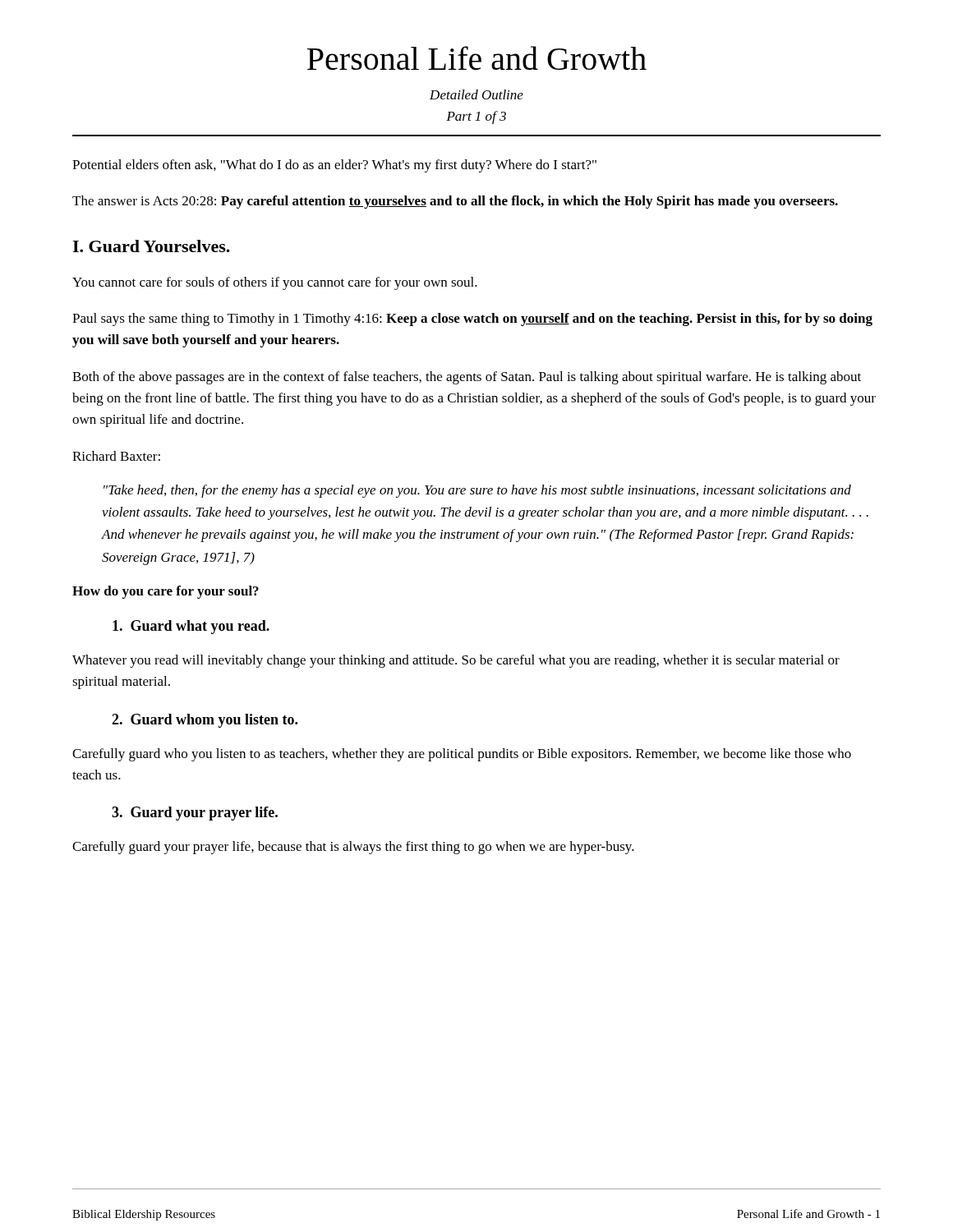Screen dimensions: 1232x953
Task: Find the text block with the text ""Take heed, then, for the"
Action: point(486,523)
